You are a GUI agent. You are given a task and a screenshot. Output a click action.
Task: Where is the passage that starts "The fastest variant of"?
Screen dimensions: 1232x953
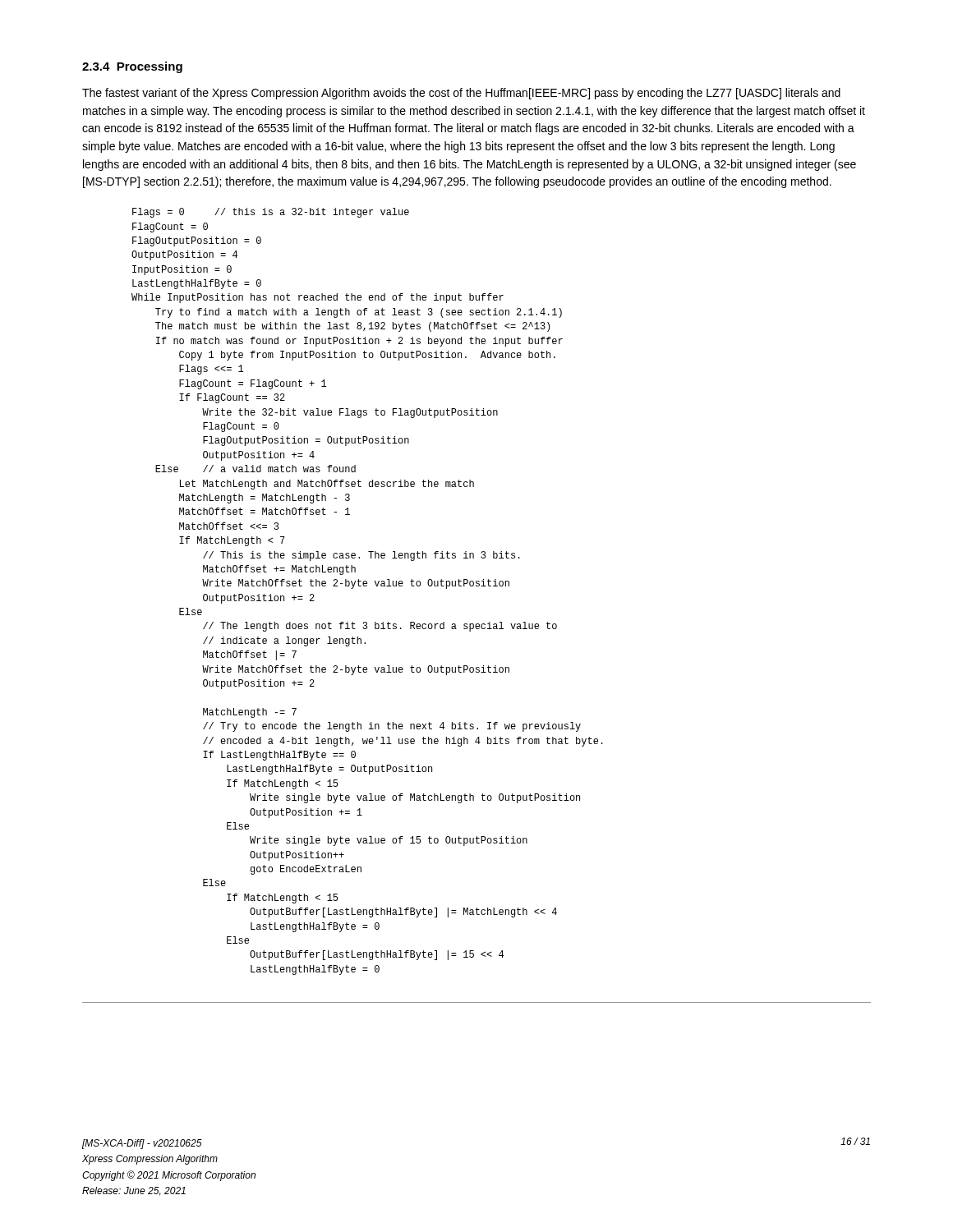pos(474,137)
